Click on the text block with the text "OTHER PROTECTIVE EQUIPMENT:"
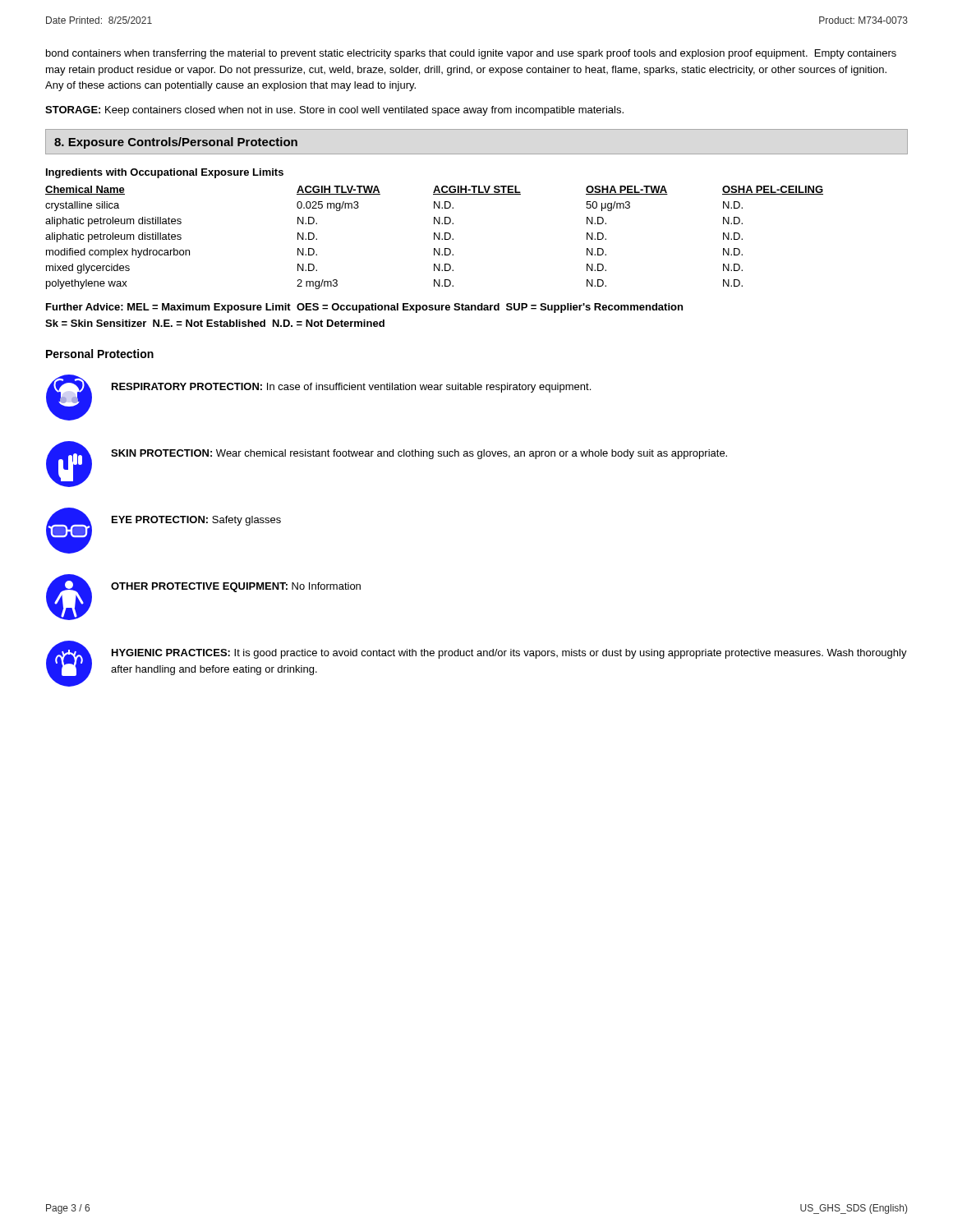 pos(203,598)
